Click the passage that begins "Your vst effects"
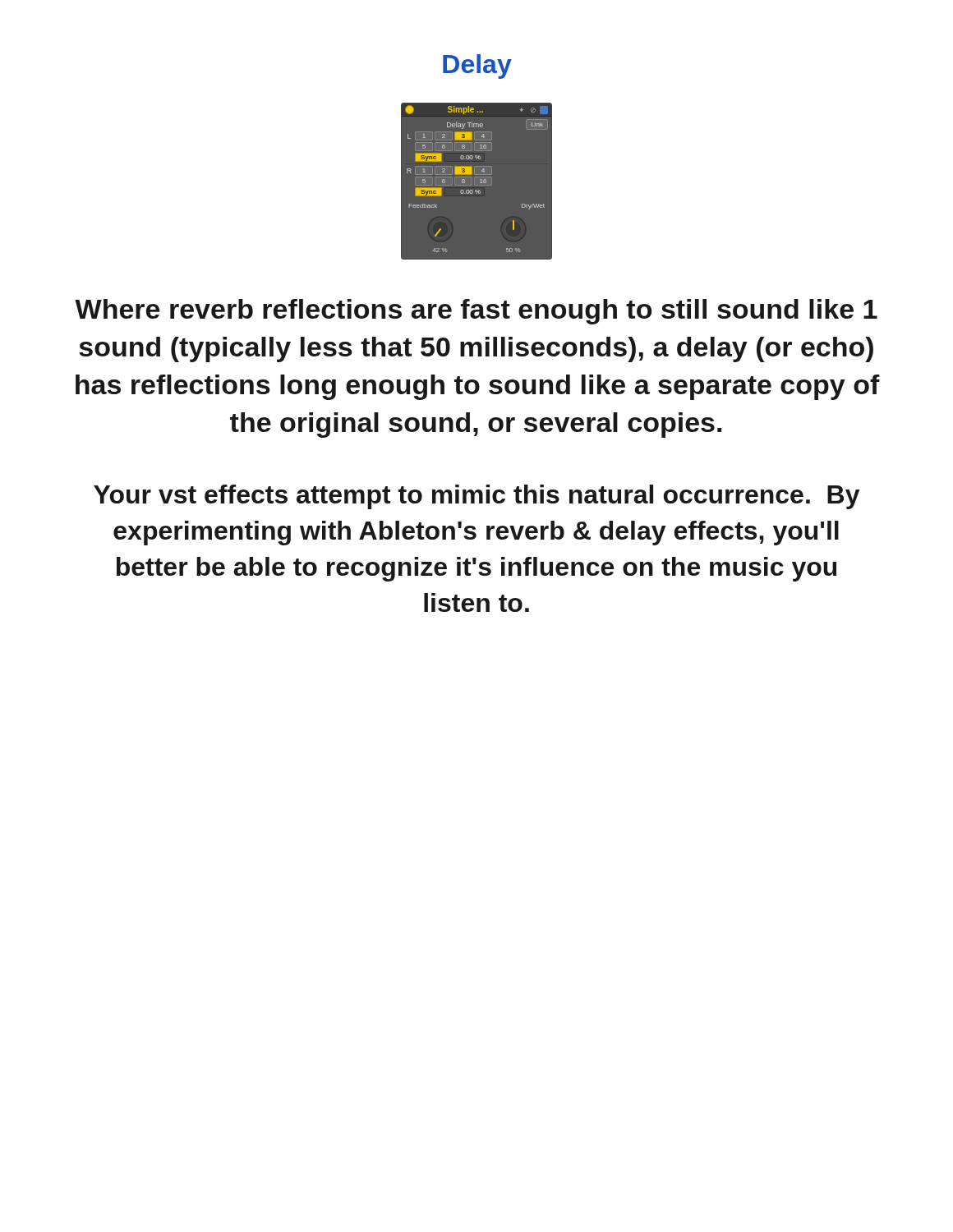Viewport: 953px width, 1232px height. (476, 549)
